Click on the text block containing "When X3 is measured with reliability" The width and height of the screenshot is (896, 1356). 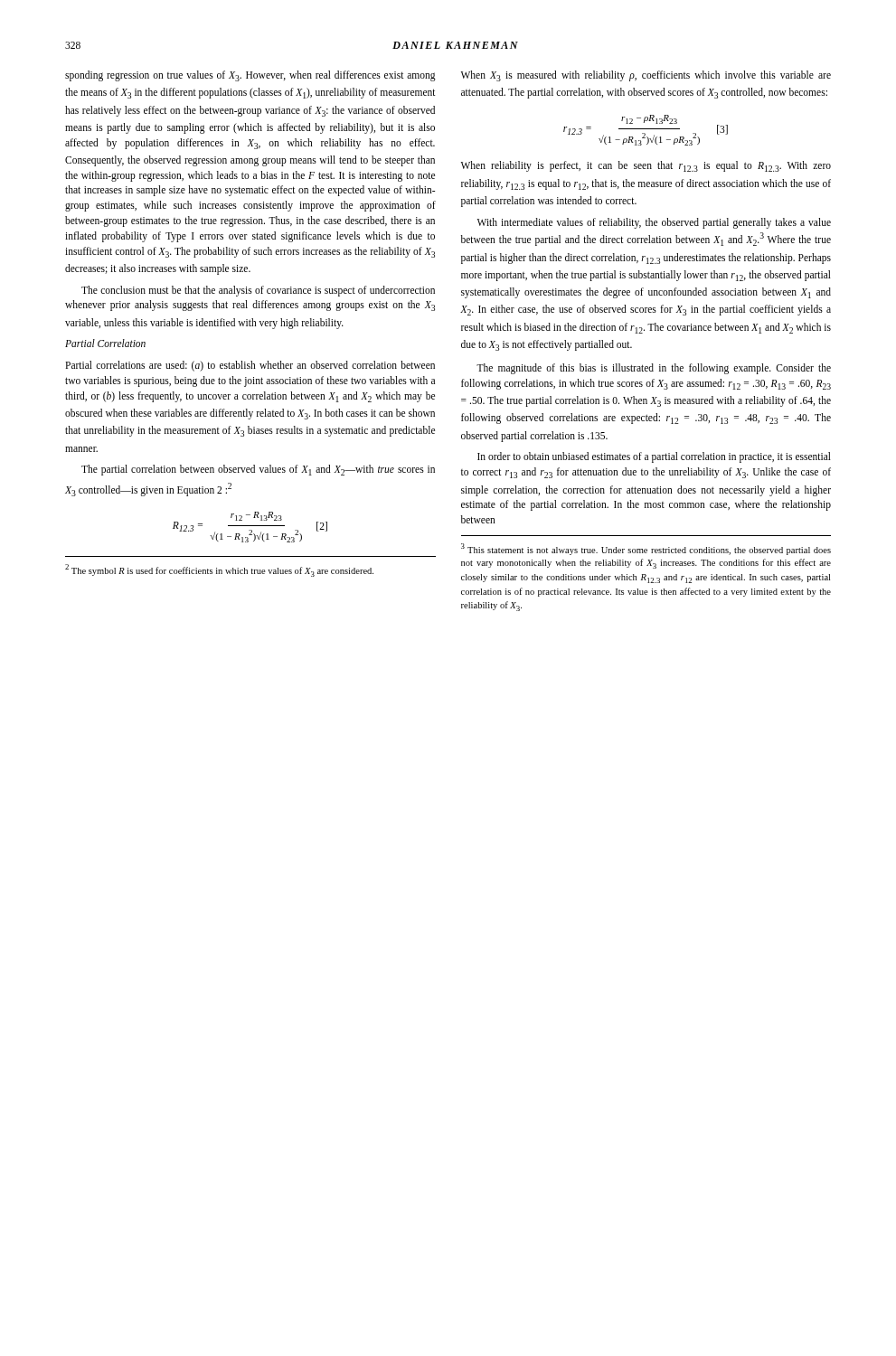tap(646, 85)
